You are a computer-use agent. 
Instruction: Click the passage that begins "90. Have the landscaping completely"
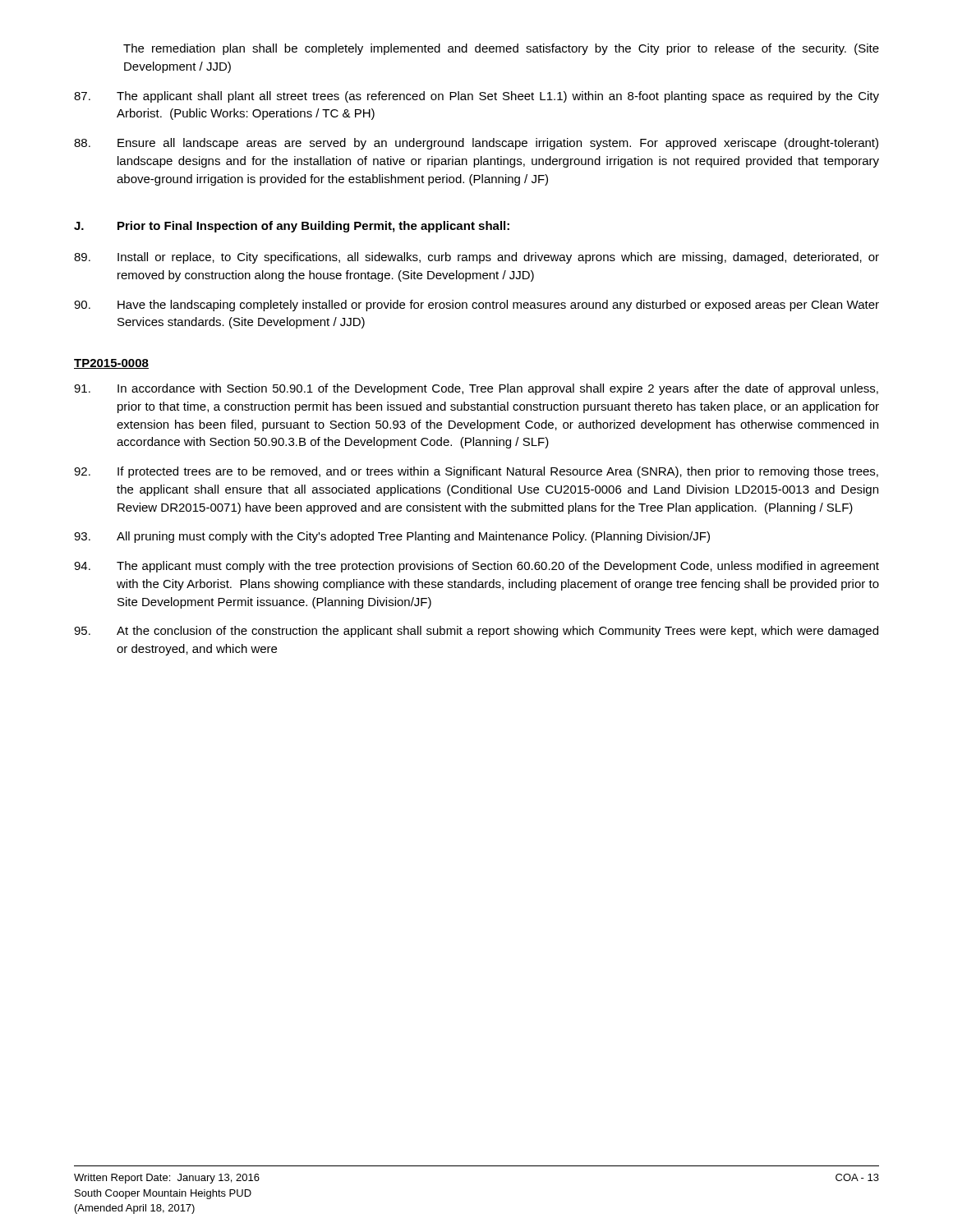476,313
